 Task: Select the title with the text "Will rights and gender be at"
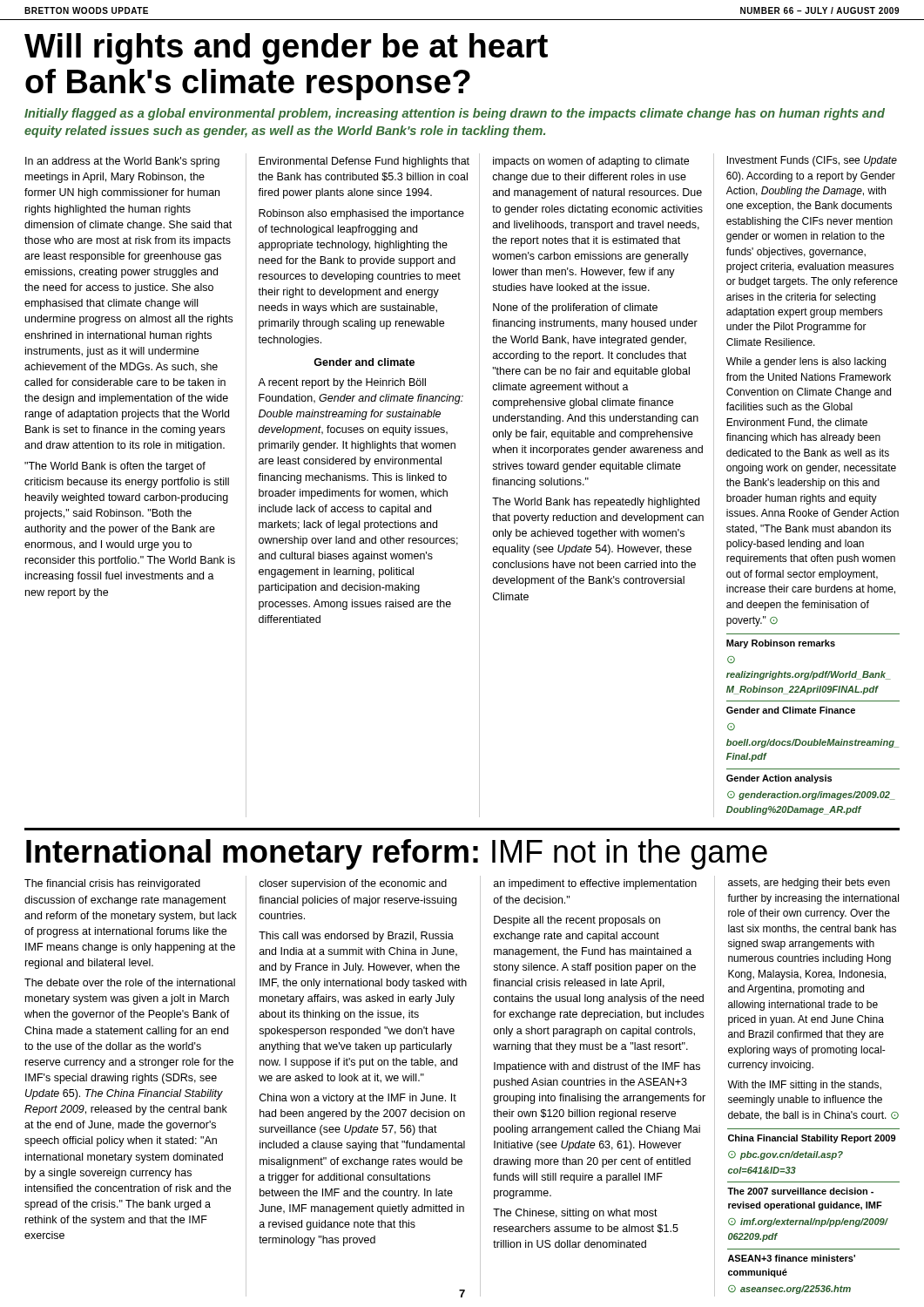[462, 64]
